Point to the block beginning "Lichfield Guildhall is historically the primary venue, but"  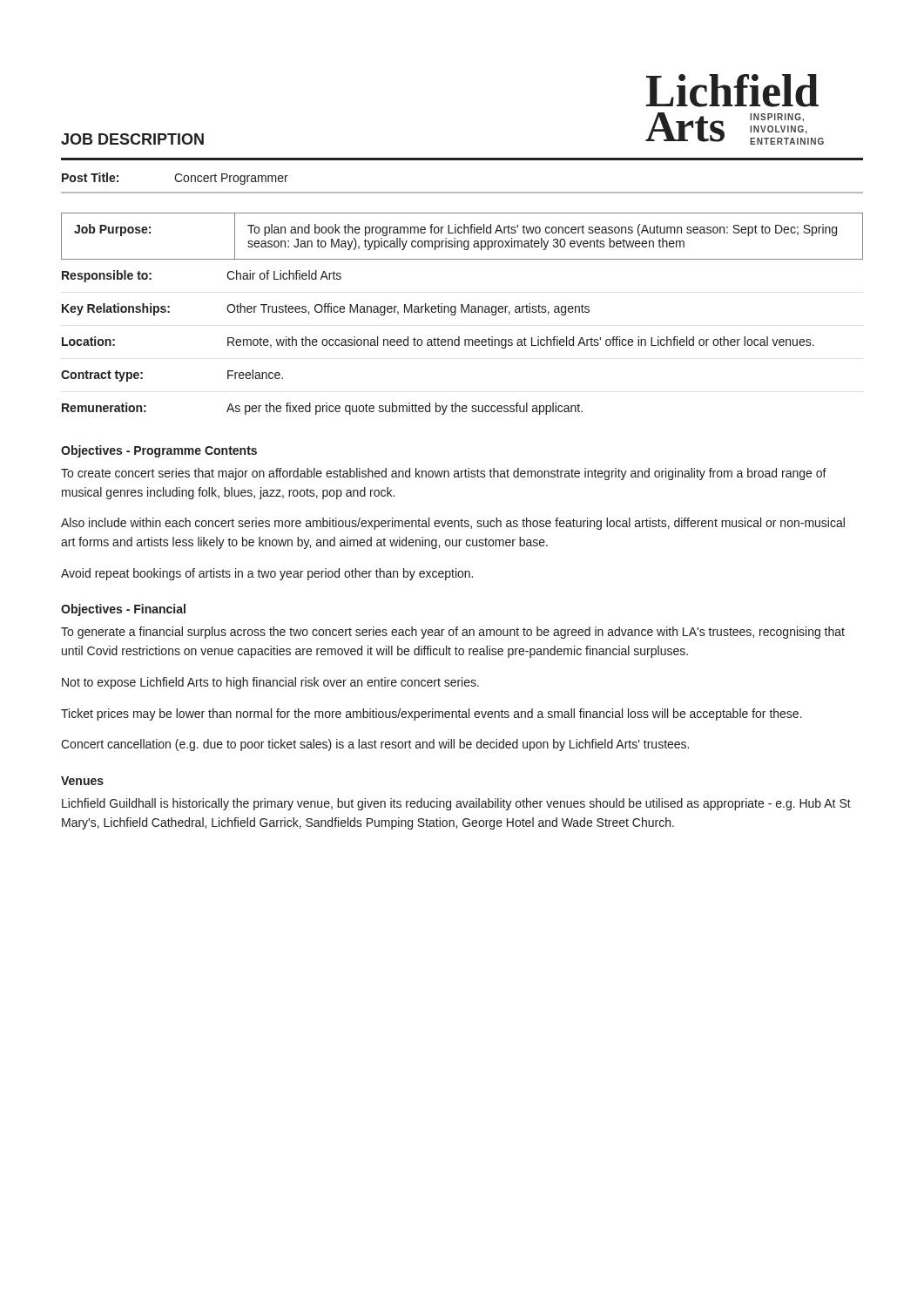tap(456, 813)
